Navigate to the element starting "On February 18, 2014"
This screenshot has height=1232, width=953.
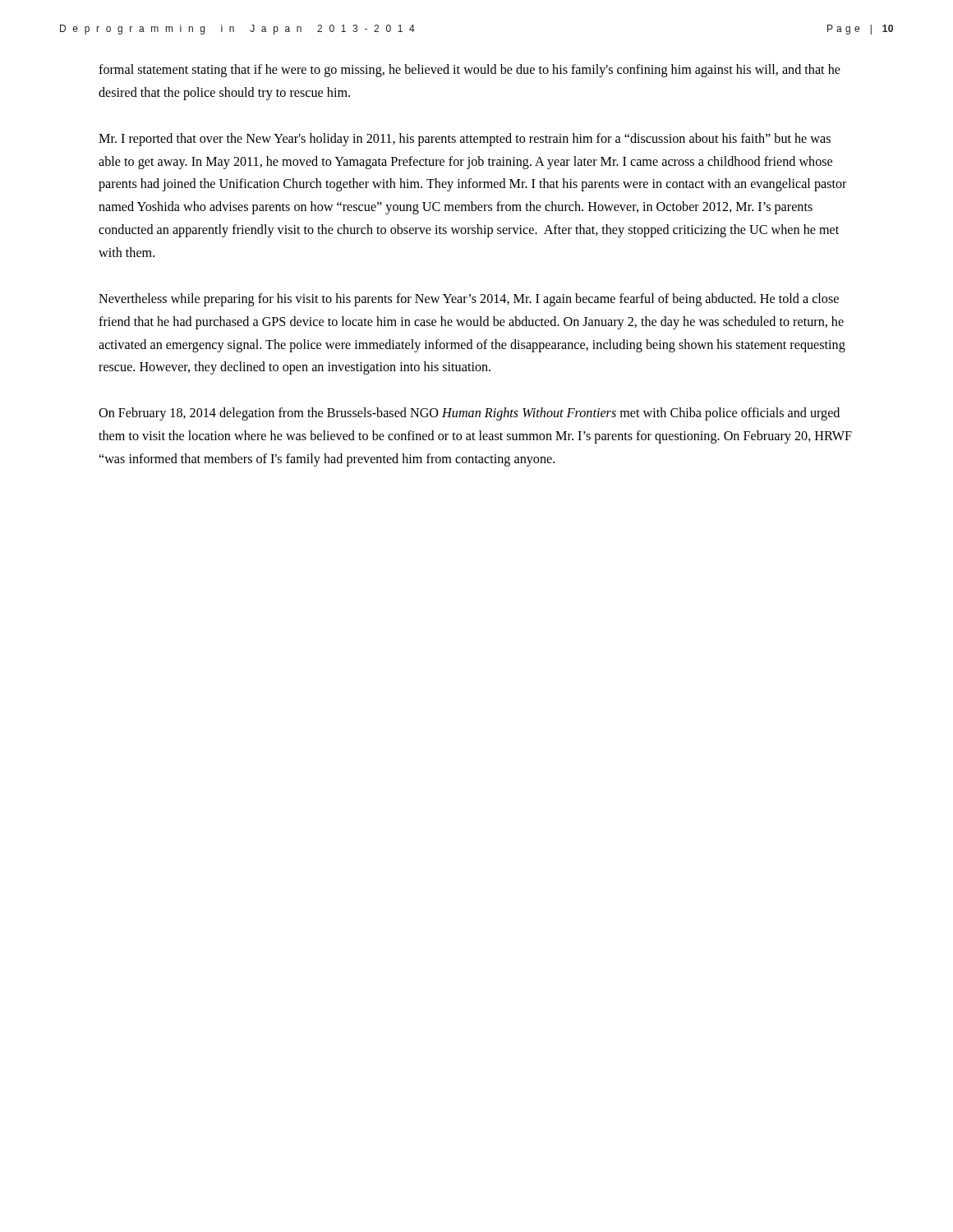click(475, 436)
